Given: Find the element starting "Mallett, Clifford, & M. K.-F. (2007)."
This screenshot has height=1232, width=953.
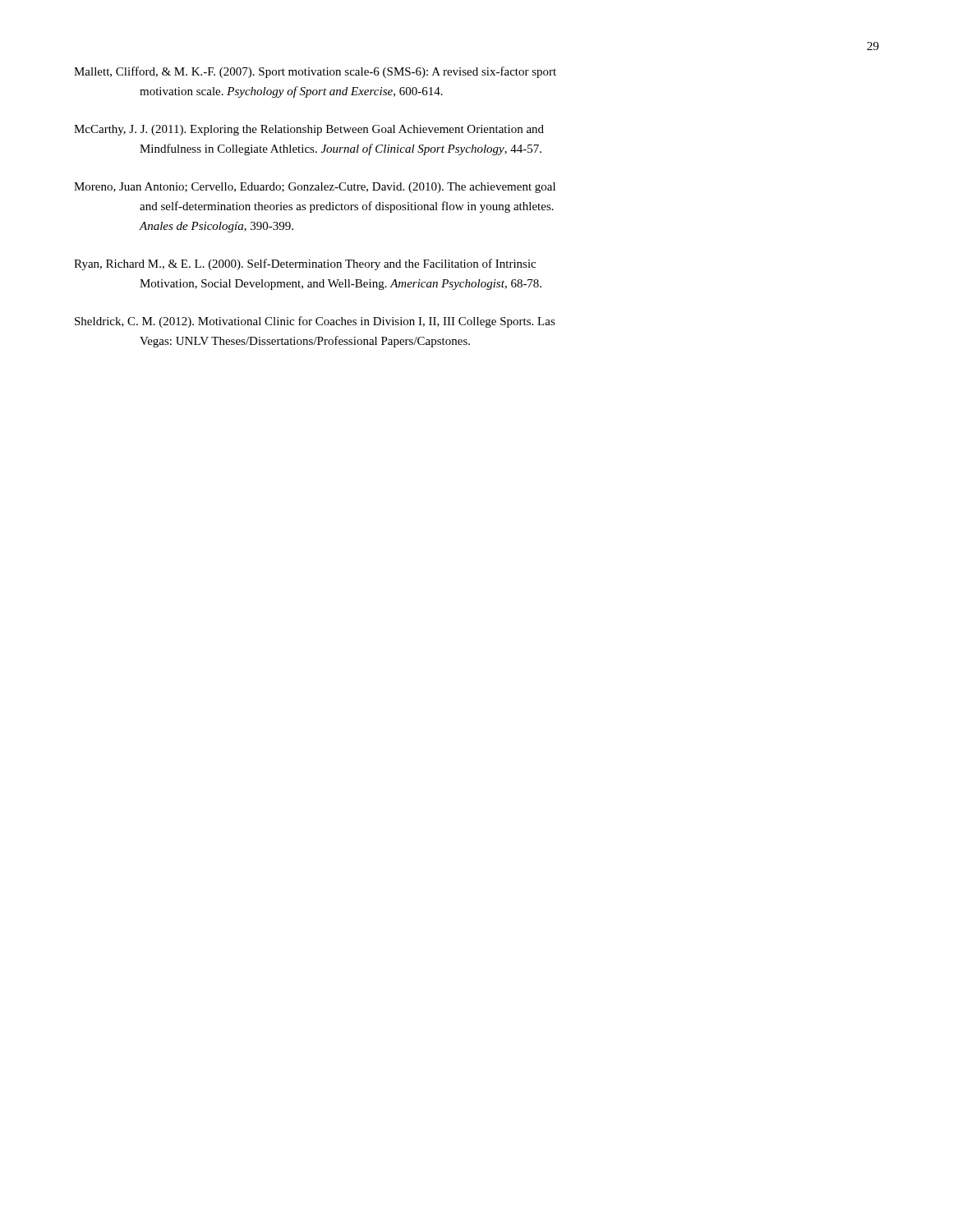Looking at the screenshot, I should pos(476,81).
